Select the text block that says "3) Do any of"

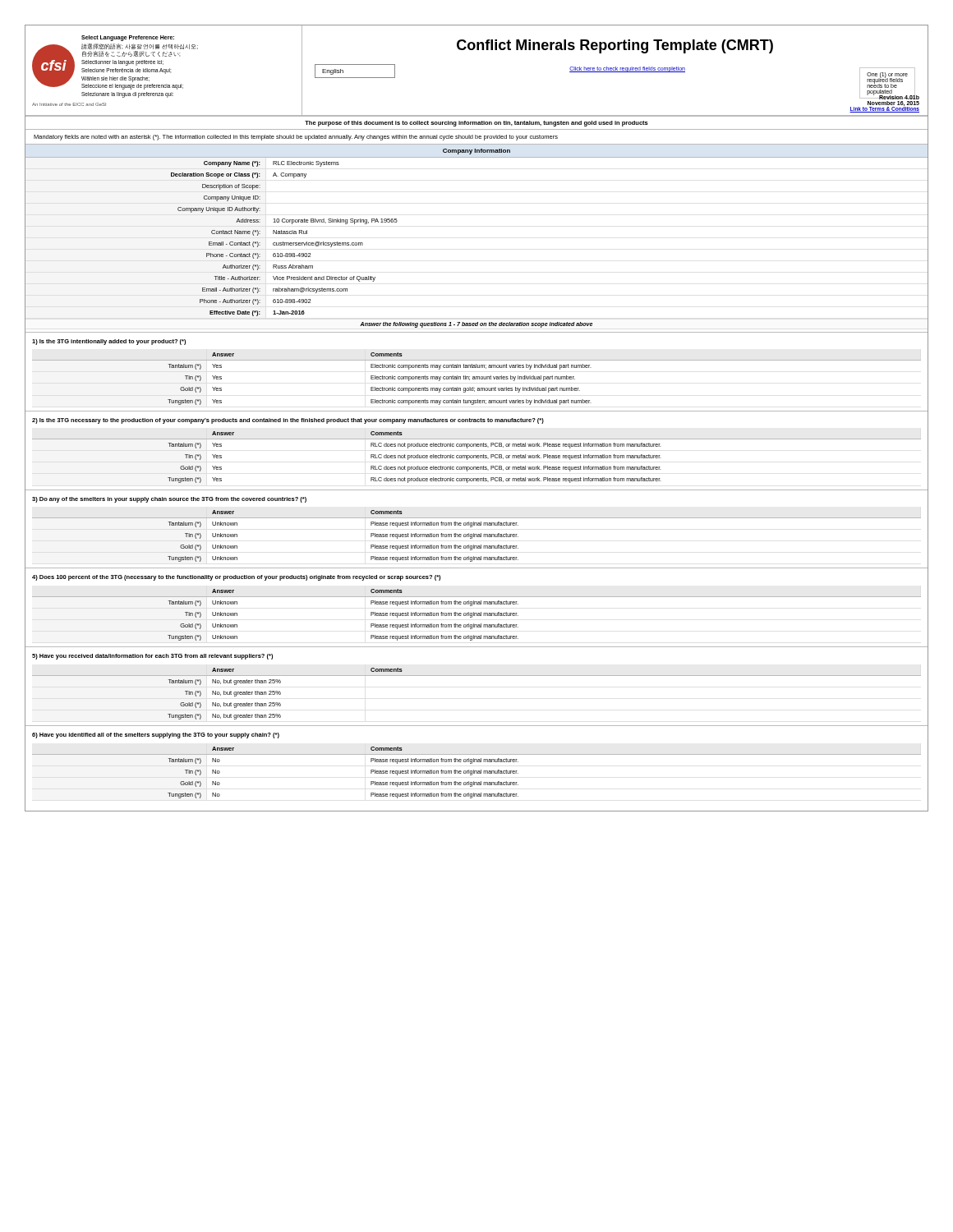169,499
